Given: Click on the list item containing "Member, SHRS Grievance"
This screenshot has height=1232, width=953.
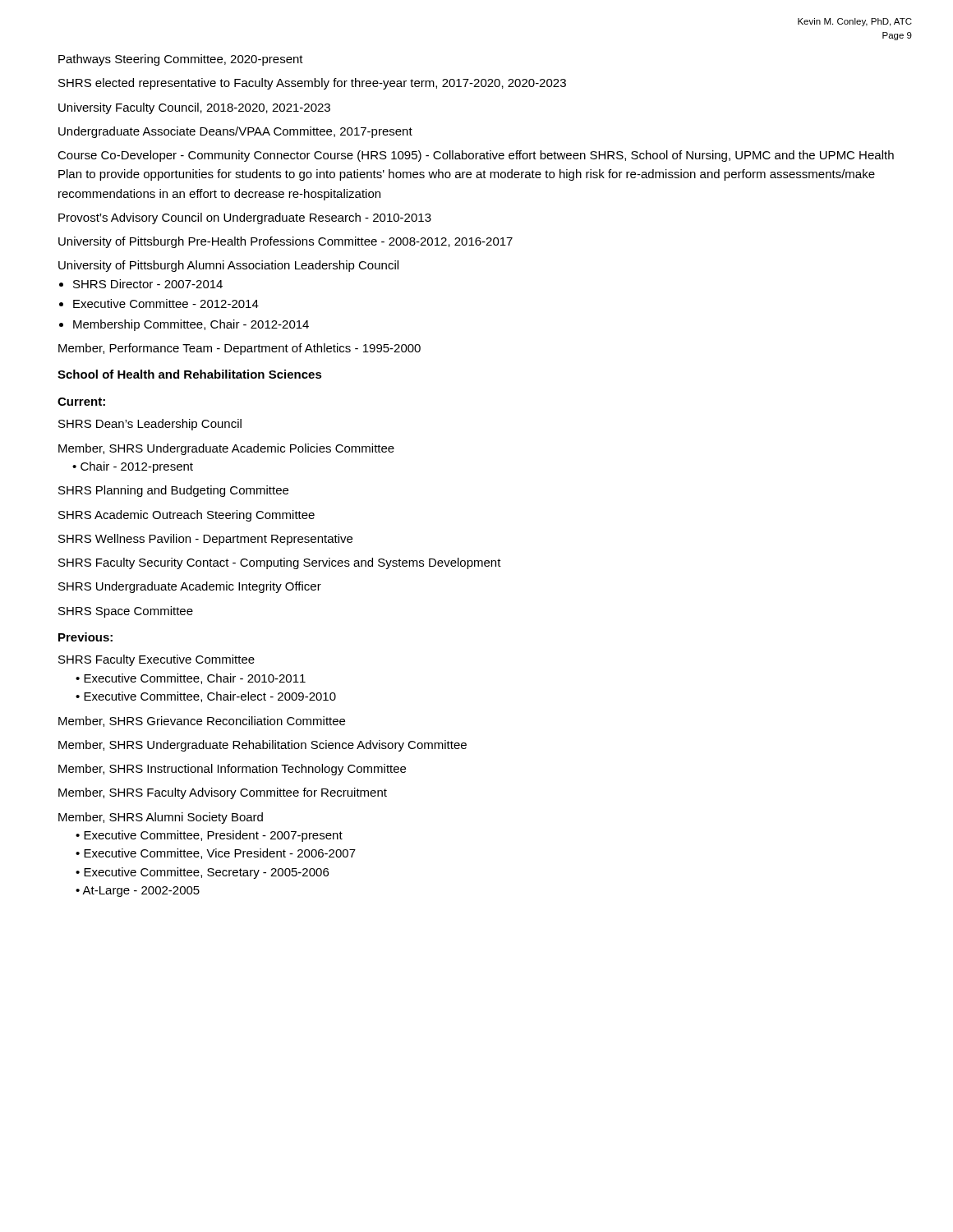Looking at the screenshot, I should click(202, 720).
